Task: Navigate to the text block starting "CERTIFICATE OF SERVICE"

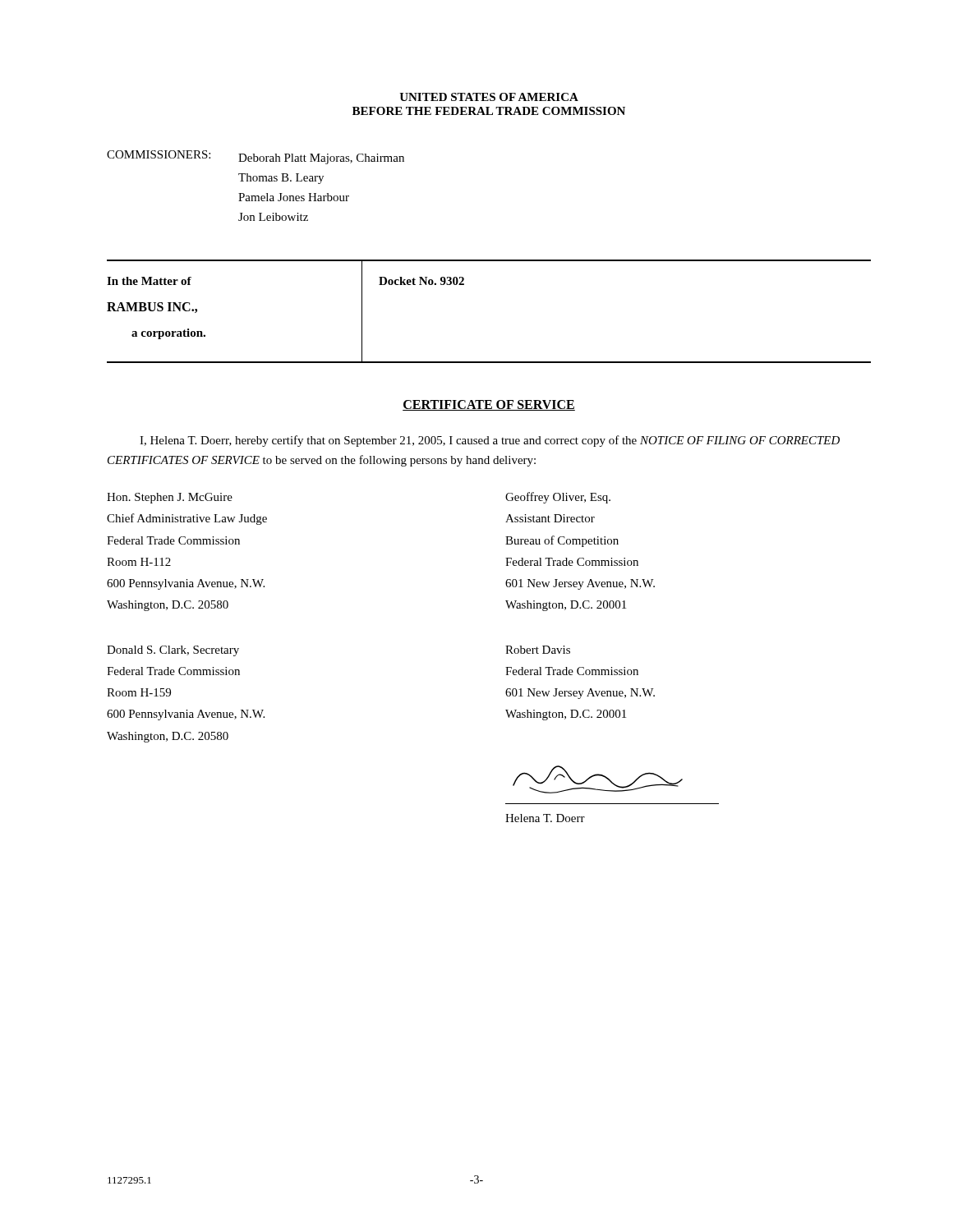Action: (489, 405)
